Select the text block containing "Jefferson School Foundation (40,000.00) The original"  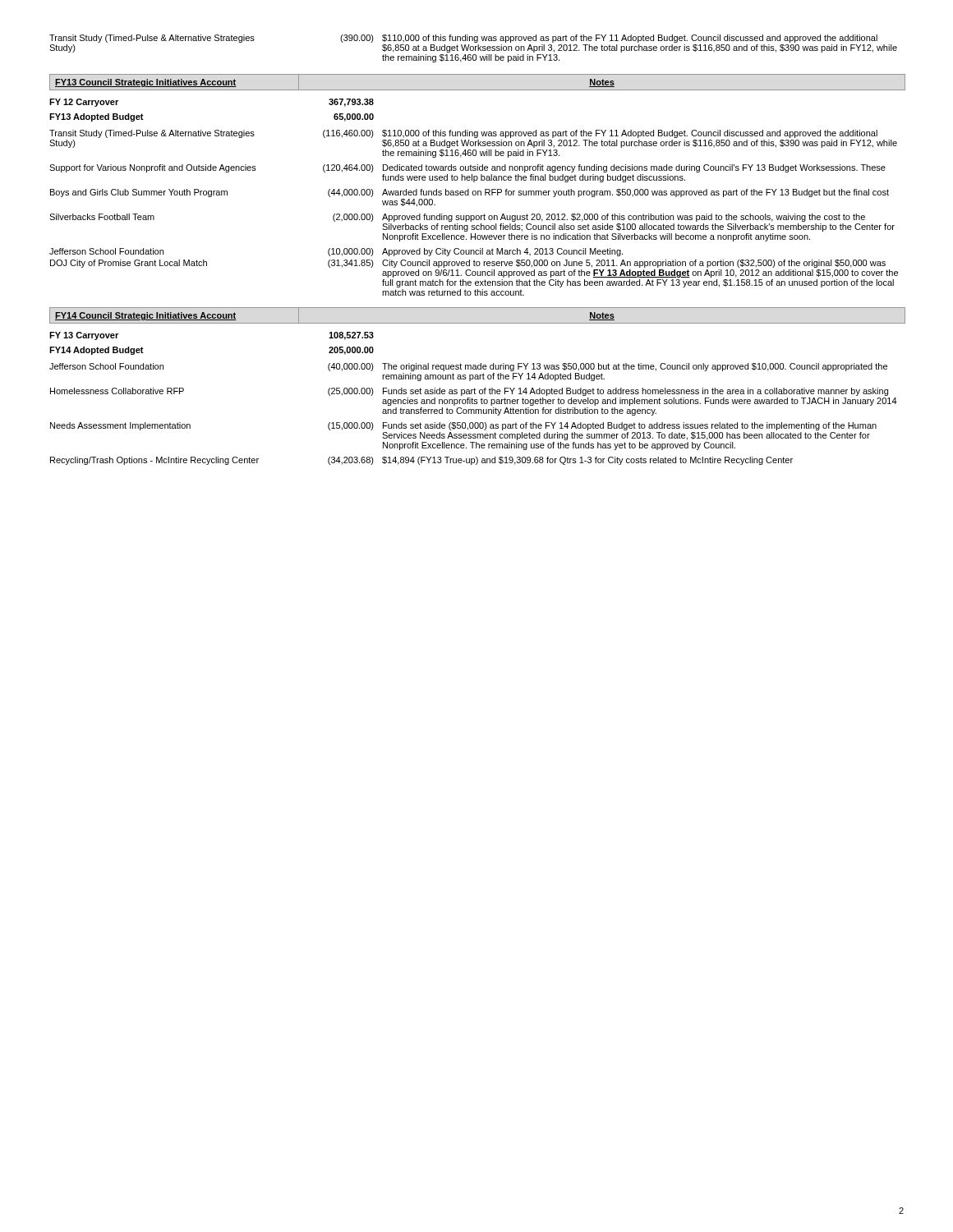tap(476, 371)
